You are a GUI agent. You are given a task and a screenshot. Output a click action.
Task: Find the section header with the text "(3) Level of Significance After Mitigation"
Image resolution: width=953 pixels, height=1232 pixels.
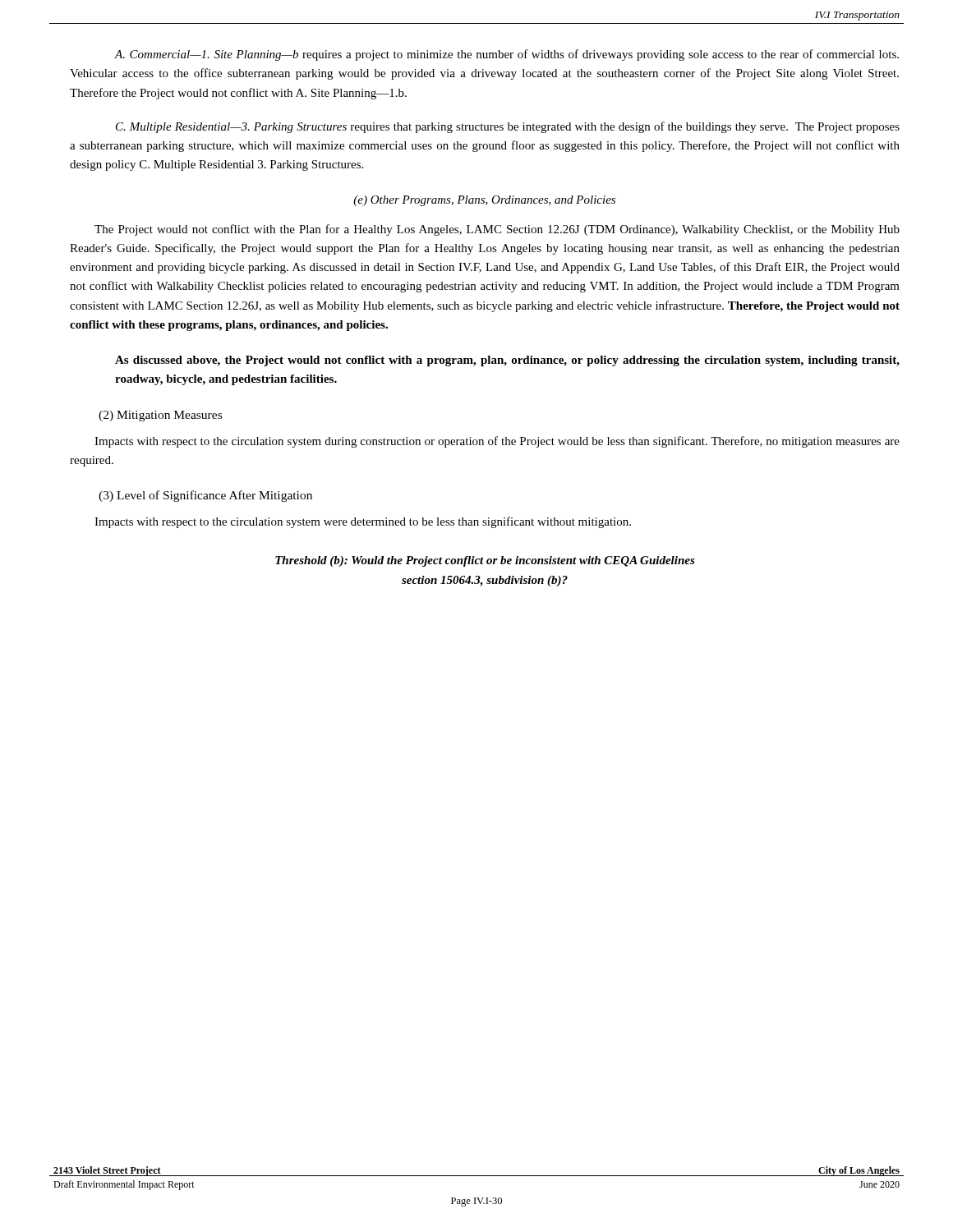tap(206, 495)
